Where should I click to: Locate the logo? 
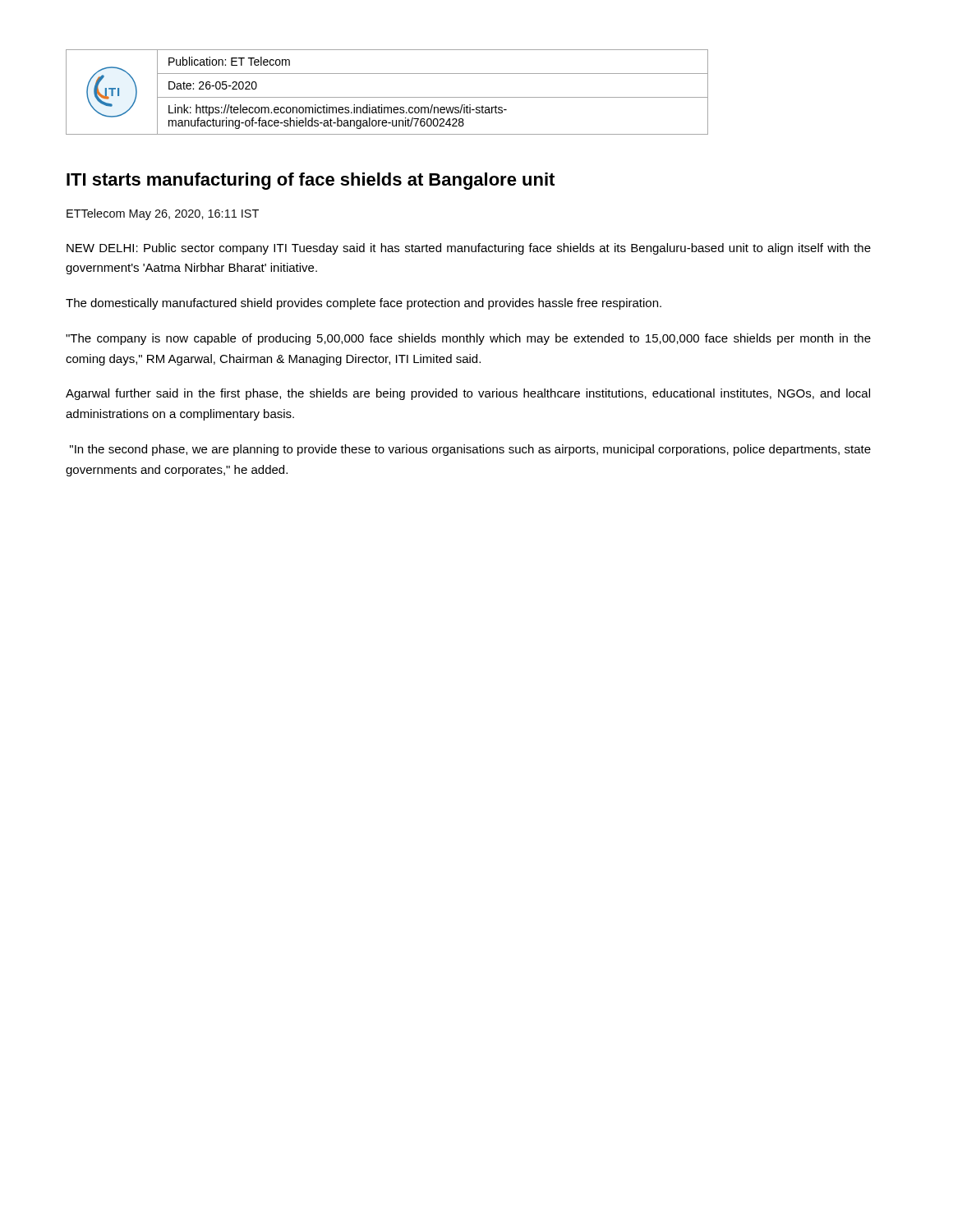pyautogui.click(x=112, y=92)
